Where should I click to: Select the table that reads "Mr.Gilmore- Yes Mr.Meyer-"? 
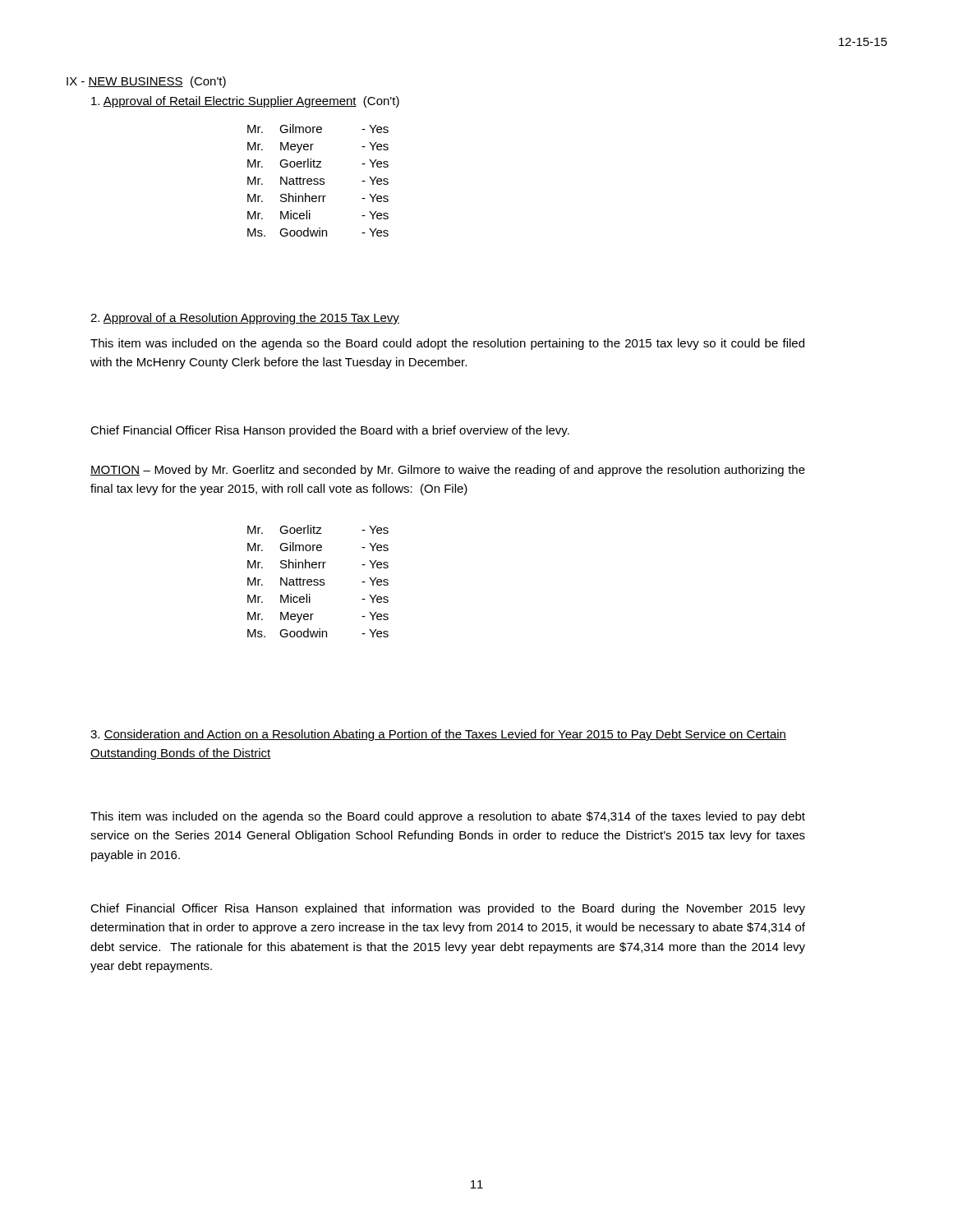pos(329,182)
